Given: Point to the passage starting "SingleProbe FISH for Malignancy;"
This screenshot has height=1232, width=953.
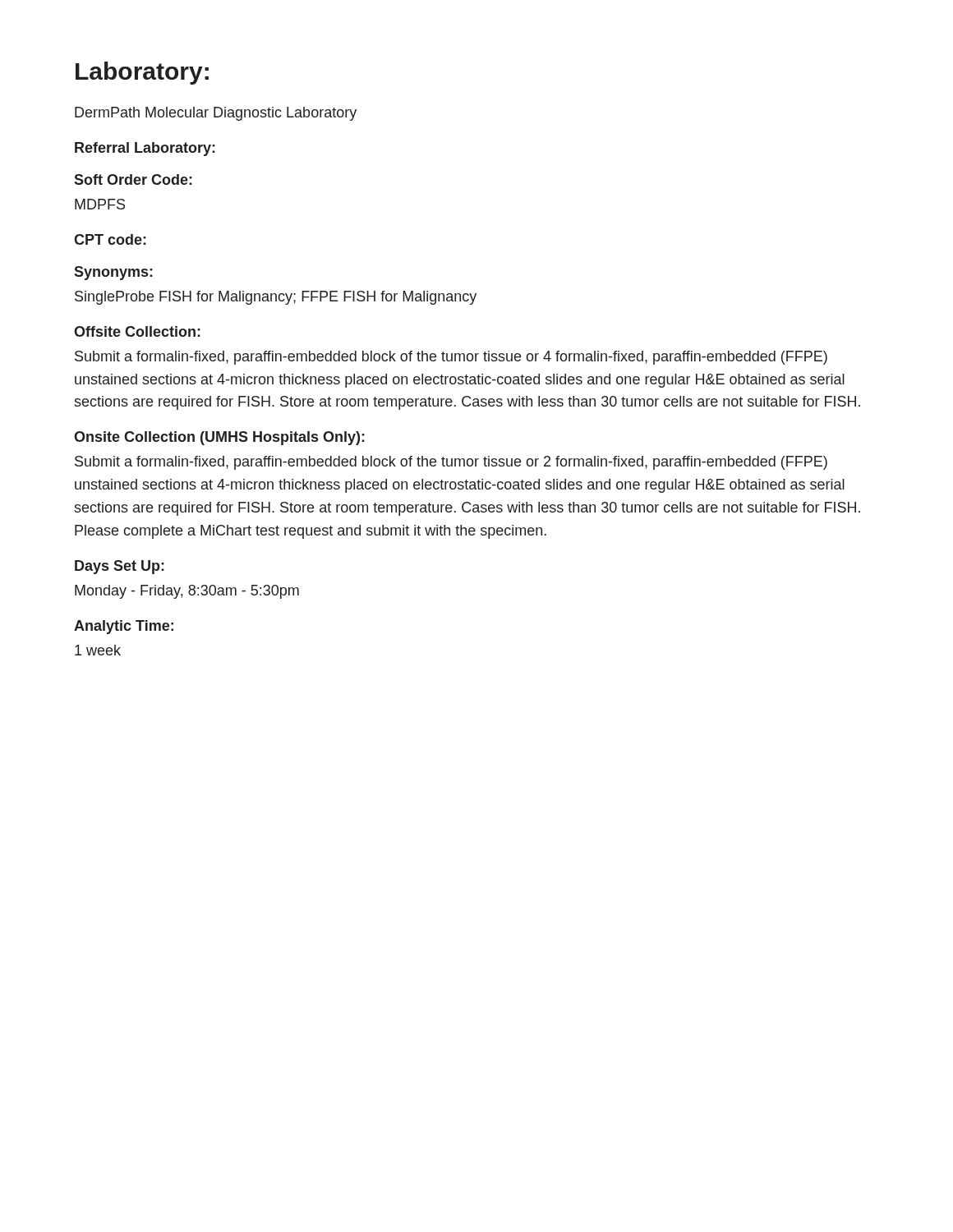Looking at the screenshot, I should click(x=275, y=296).
